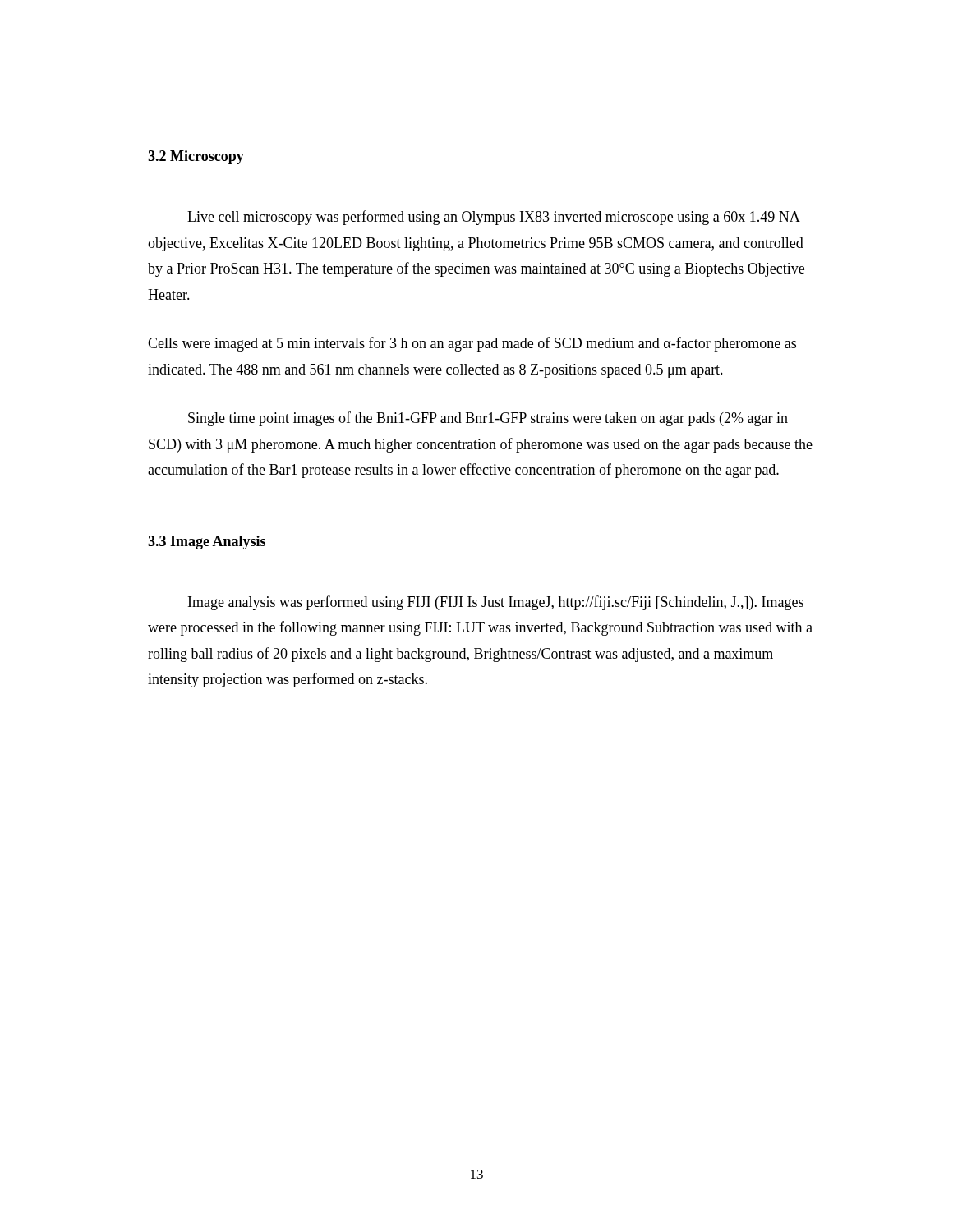
Task: Click the passage that begins "Cells were imaged at 5 min intervals for"
Action: tap(472, 356)
